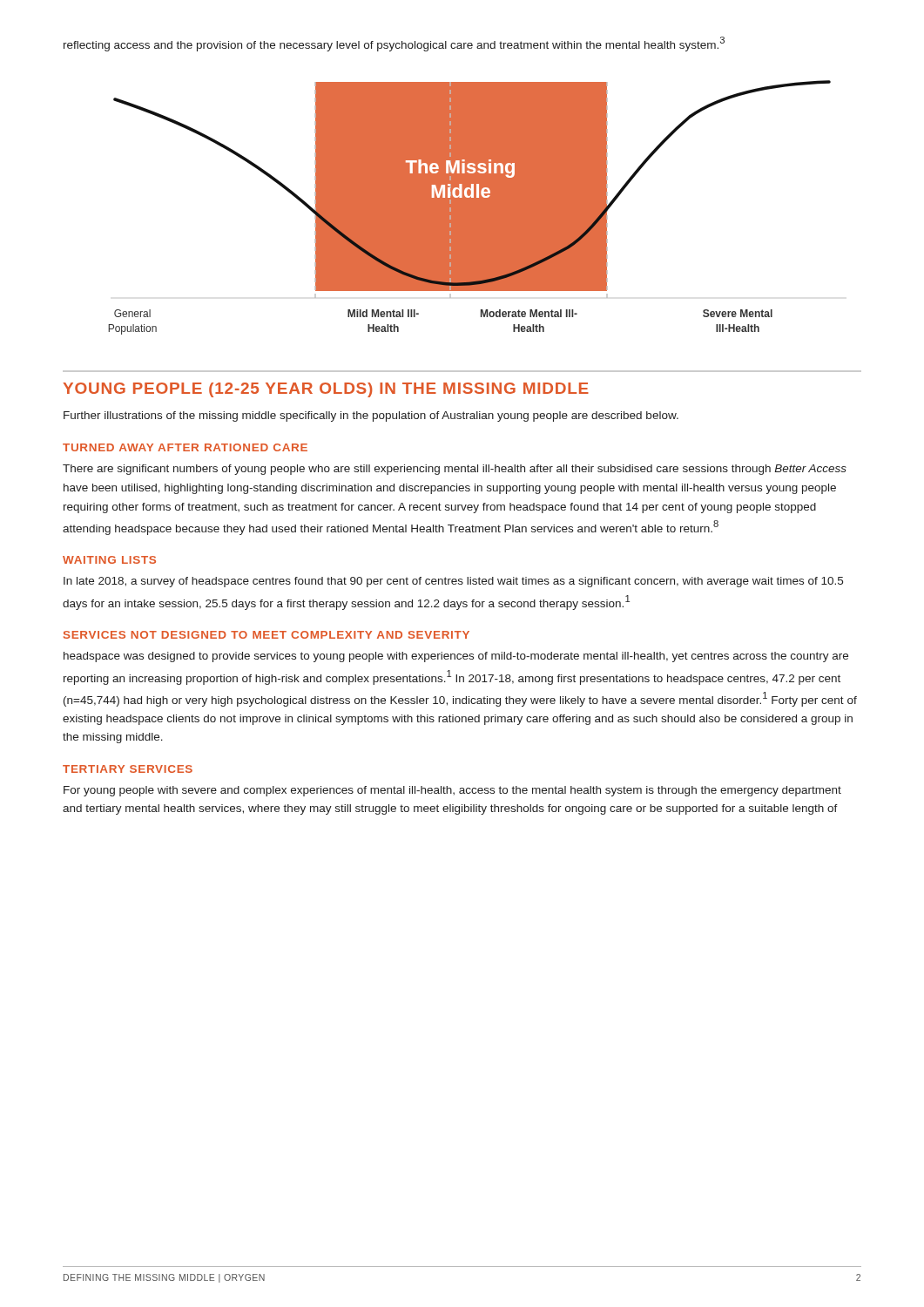This screenshot has height=1307, width=924.
Task: Select the section header containing "TERTIARY SERVICES"
Action: (x=128, y=769)
